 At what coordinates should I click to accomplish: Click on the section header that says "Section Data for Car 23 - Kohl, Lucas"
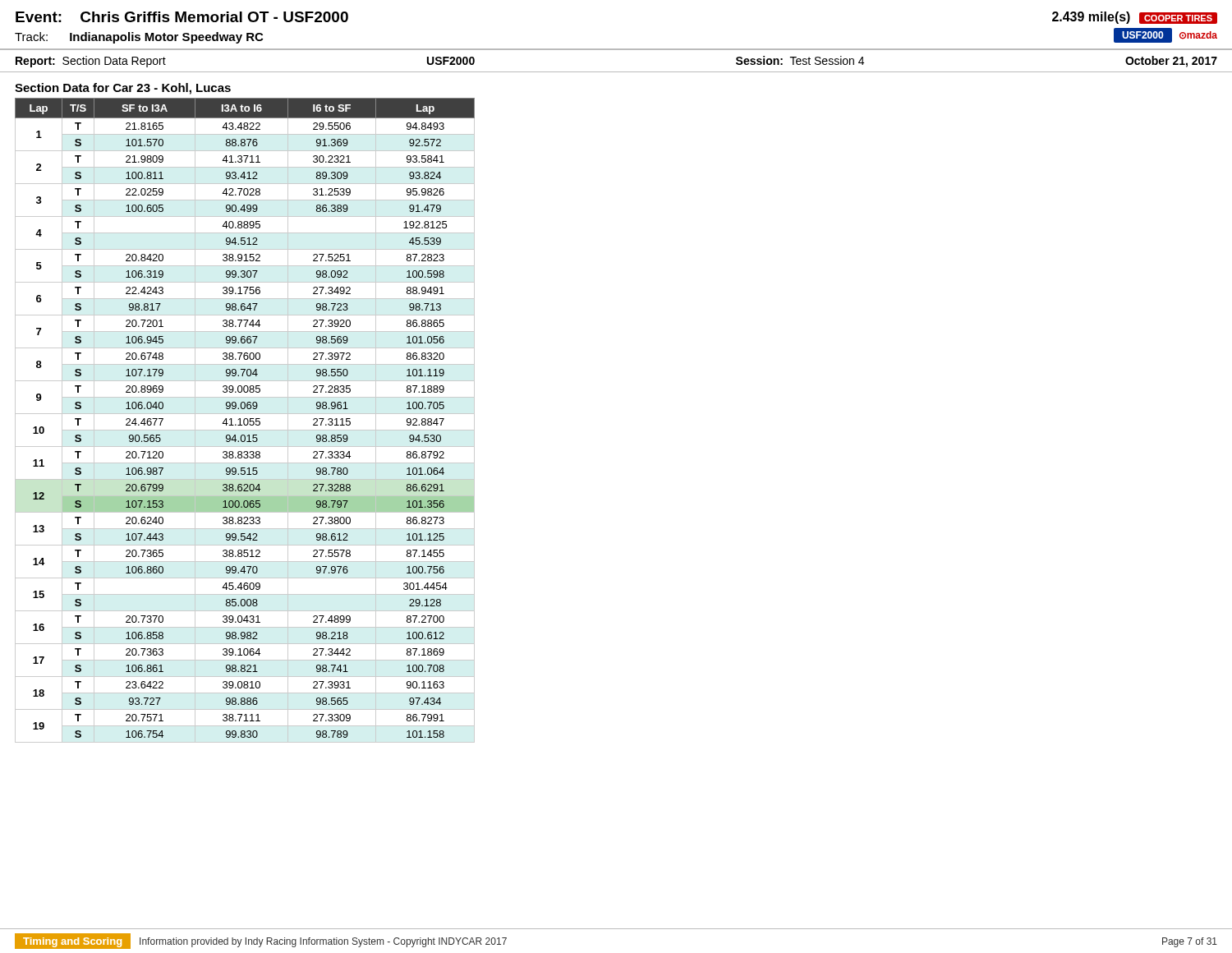[x=123, y=87]
